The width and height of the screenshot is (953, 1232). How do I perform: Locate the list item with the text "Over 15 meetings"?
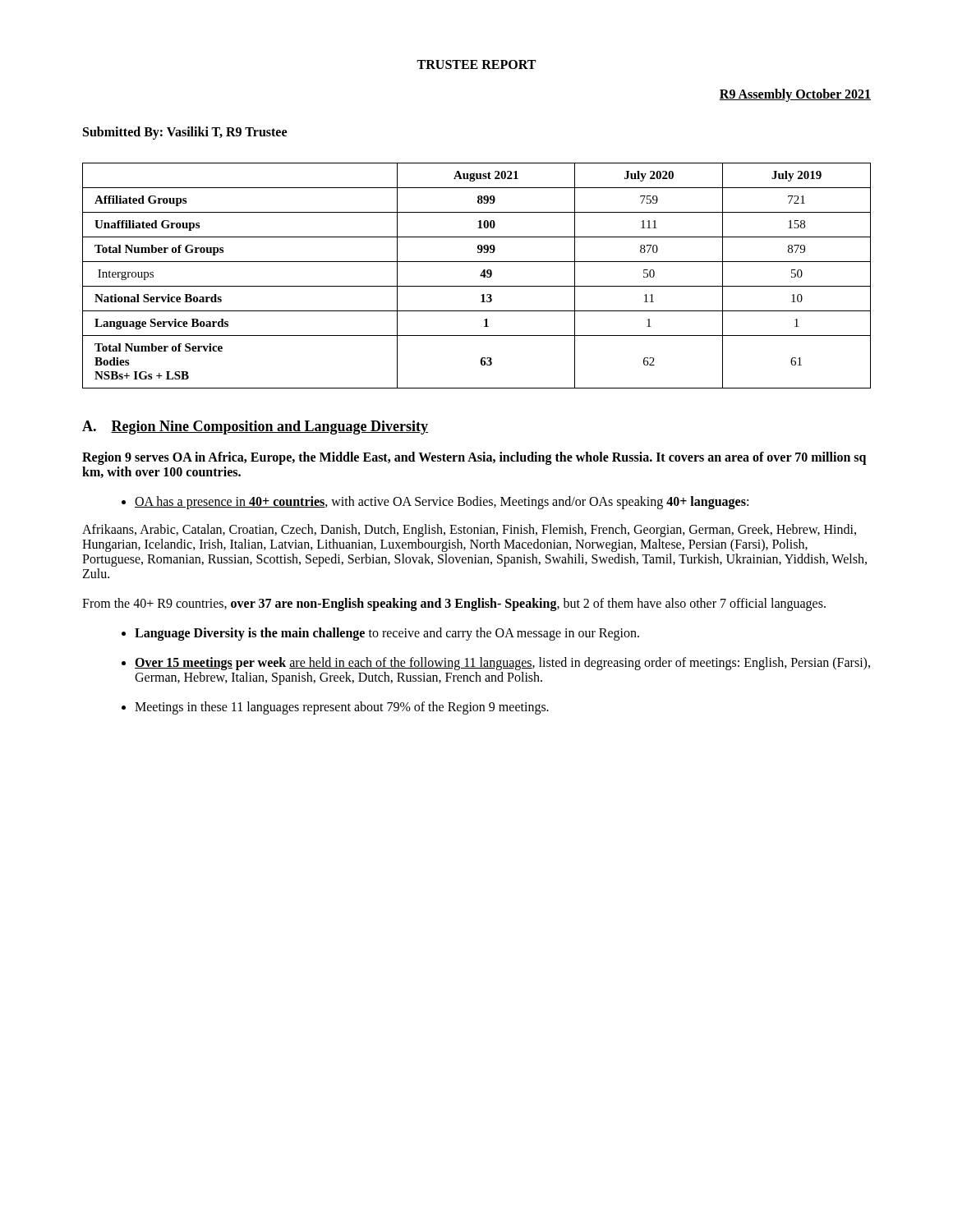pyautogui.click(x=503, y=670)
